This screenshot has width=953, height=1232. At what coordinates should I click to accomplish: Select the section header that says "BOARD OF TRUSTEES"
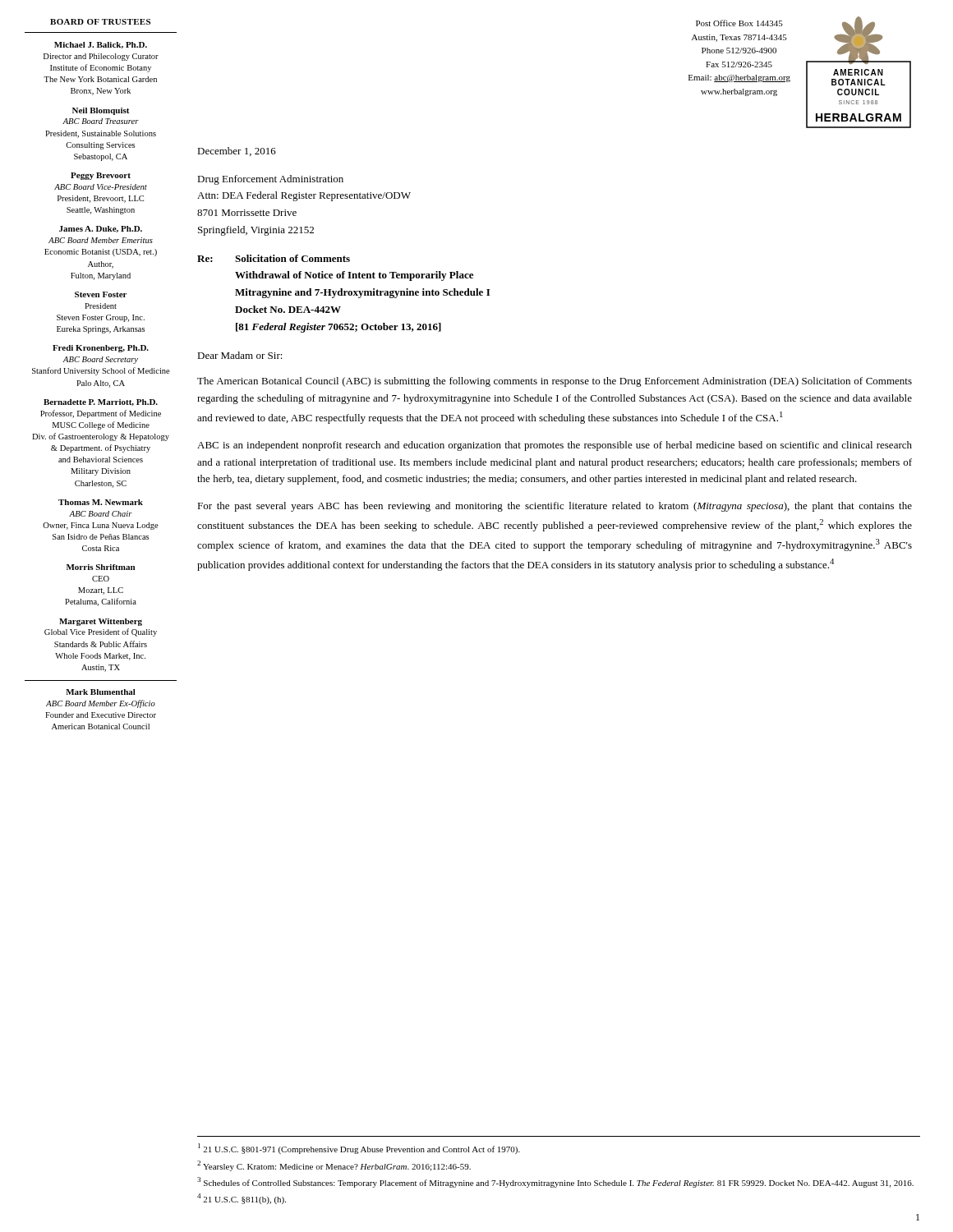pos(101,21)
